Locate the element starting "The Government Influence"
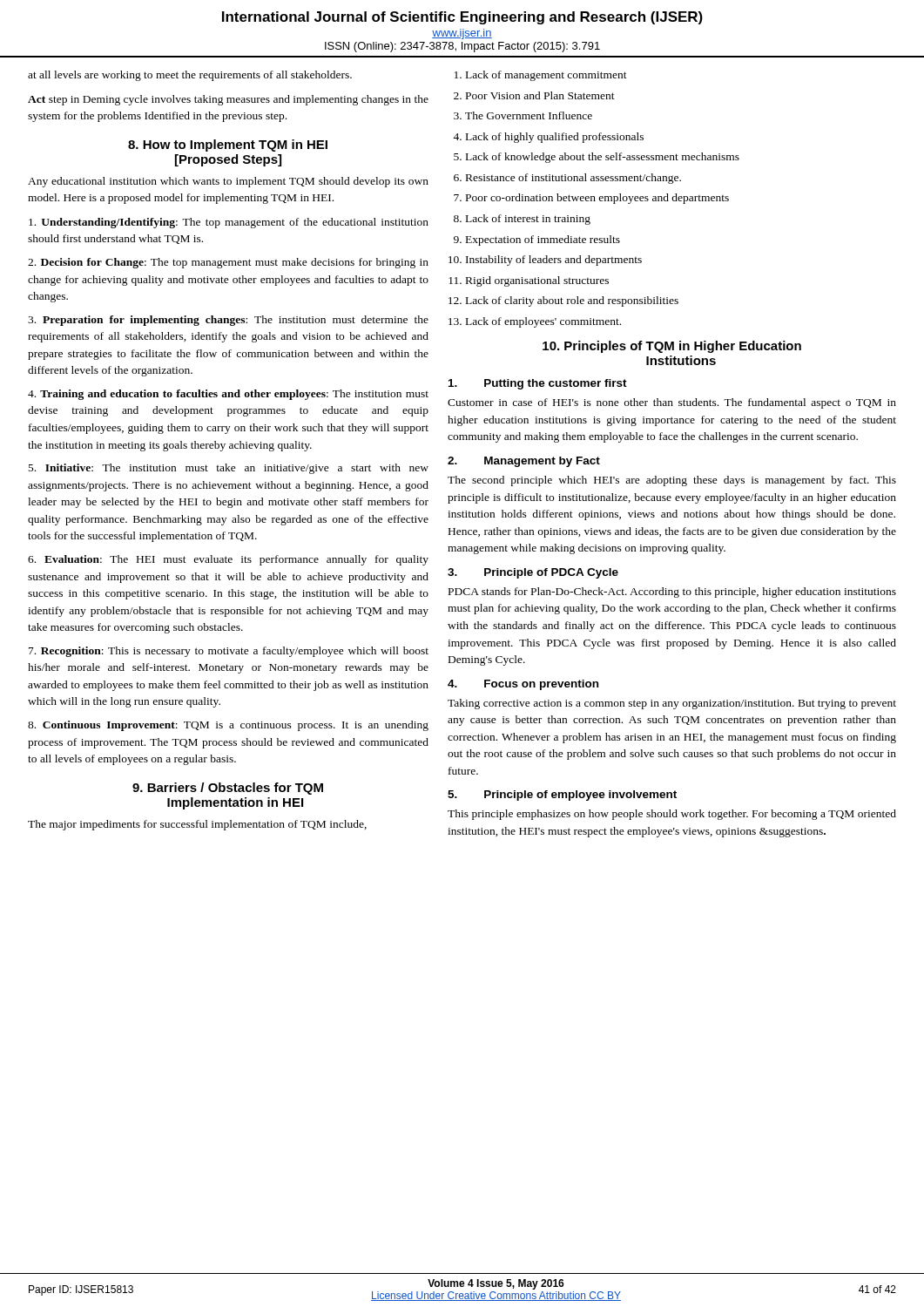The width and height of the screenshot is (924, 1307). coord(529,116)
